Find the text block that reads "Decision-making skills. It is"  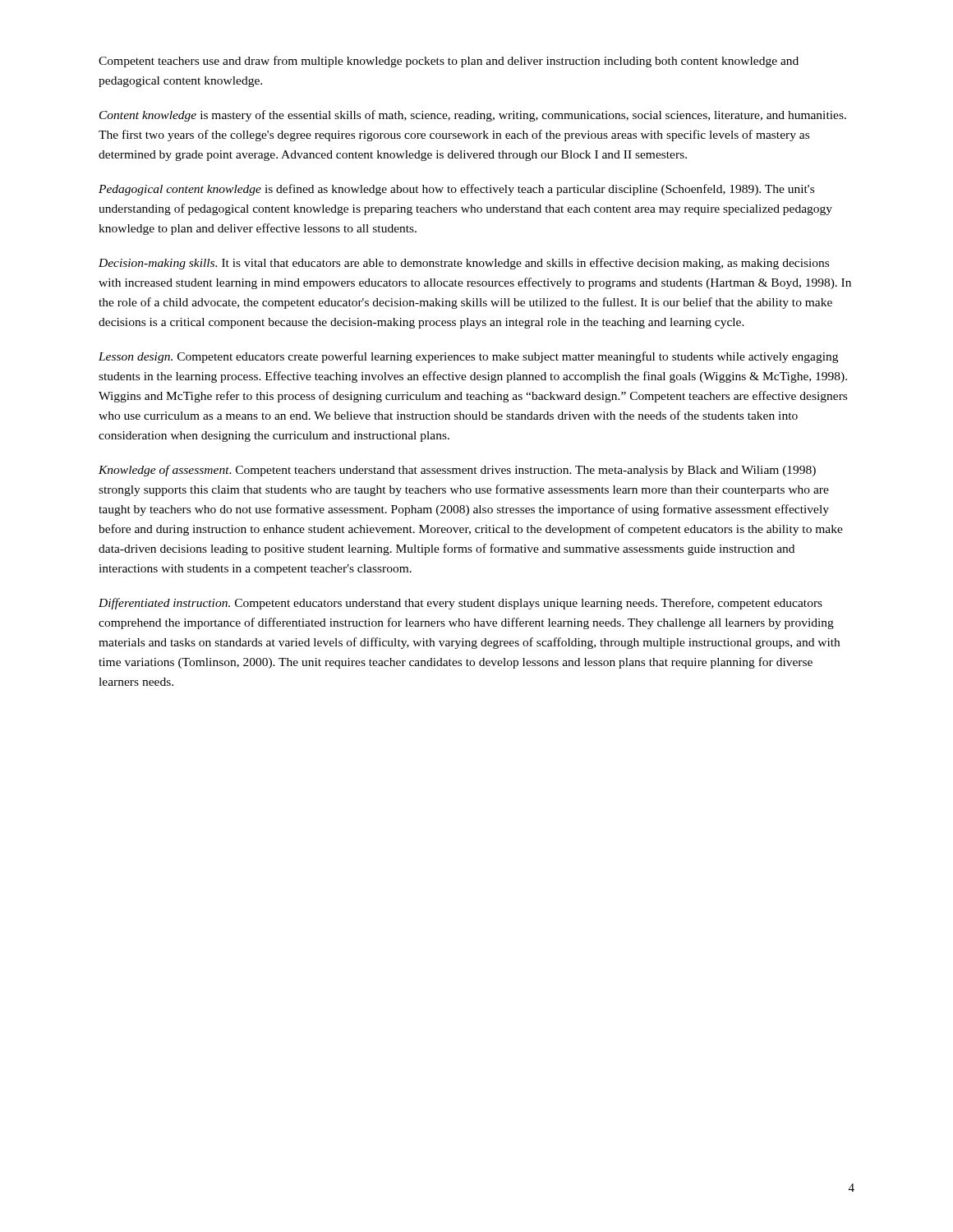point(475,292)
